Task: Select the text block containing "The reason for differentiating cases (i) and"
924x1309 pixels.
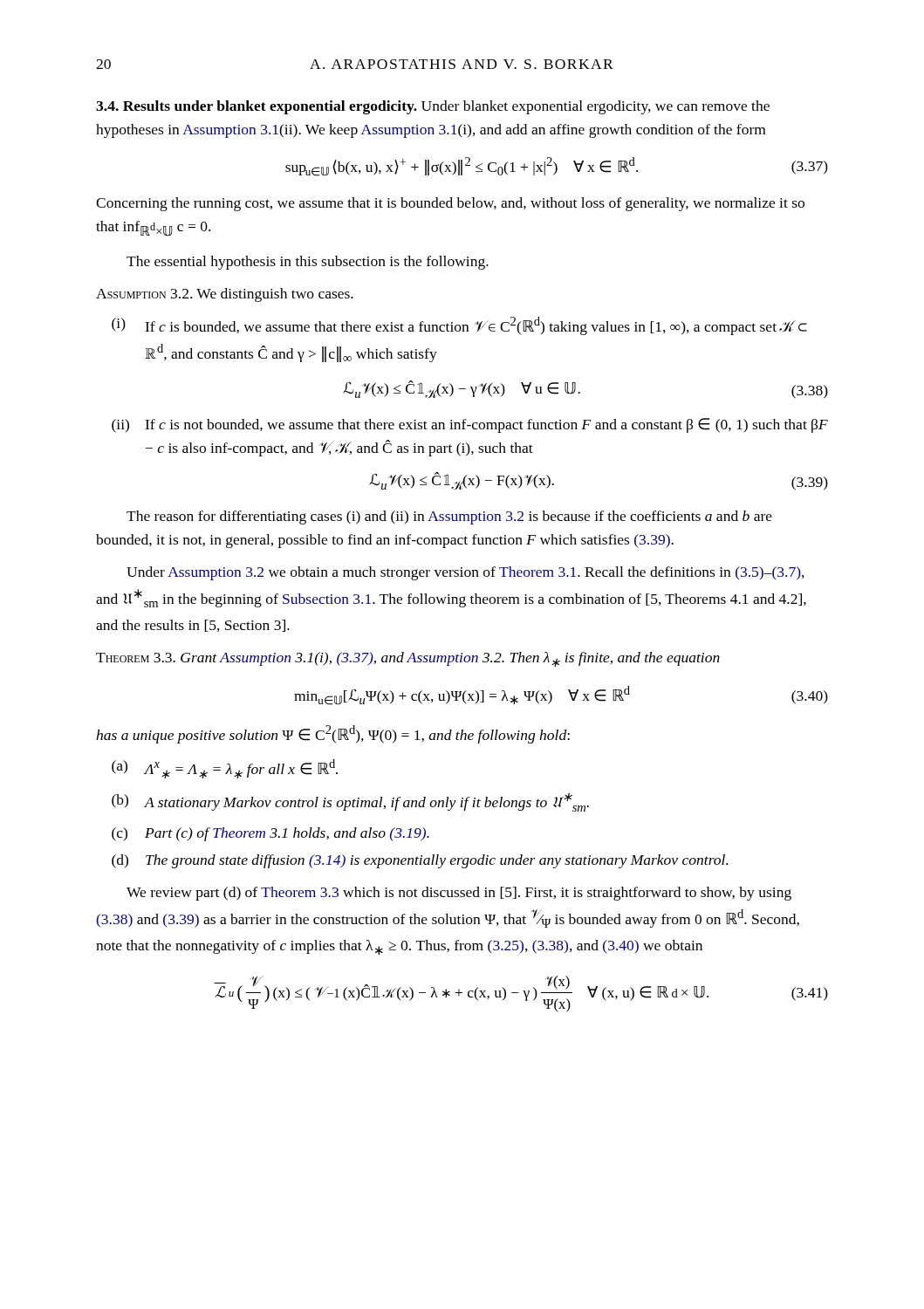Action: 434,528
